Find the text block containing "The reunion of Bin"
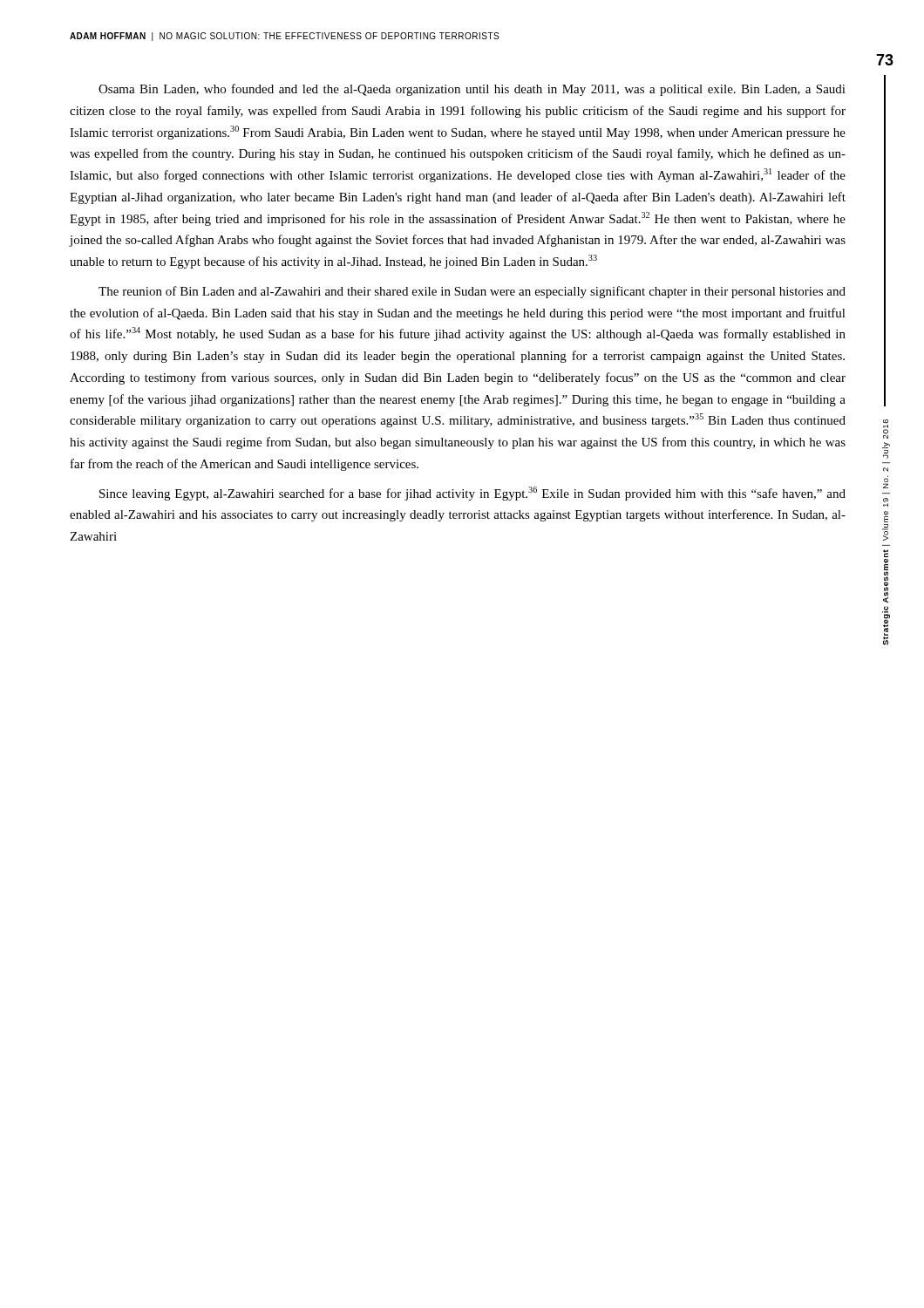 pos(458,378)
